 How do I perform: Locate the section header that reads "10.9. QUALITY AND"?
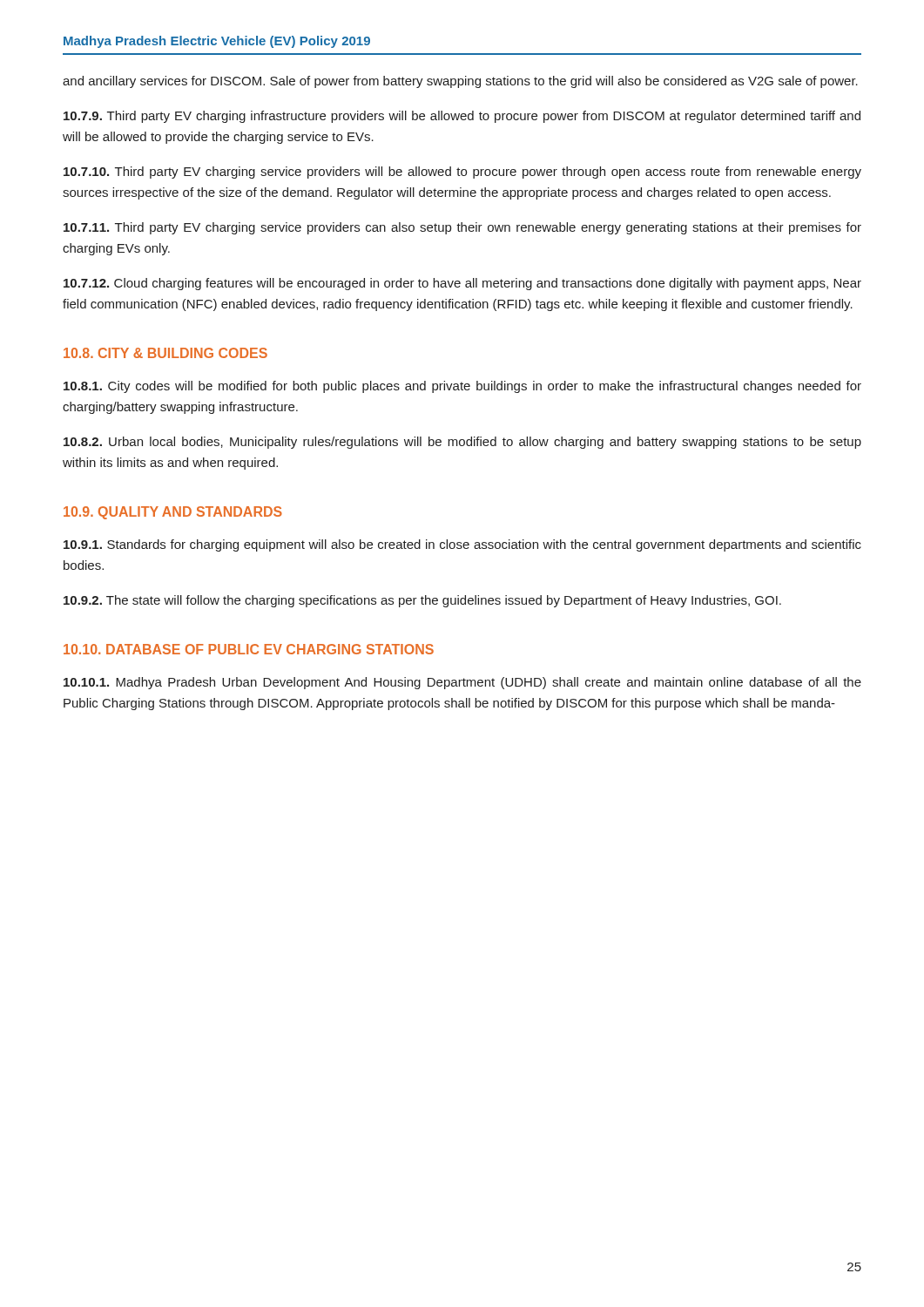coord(173,512)
